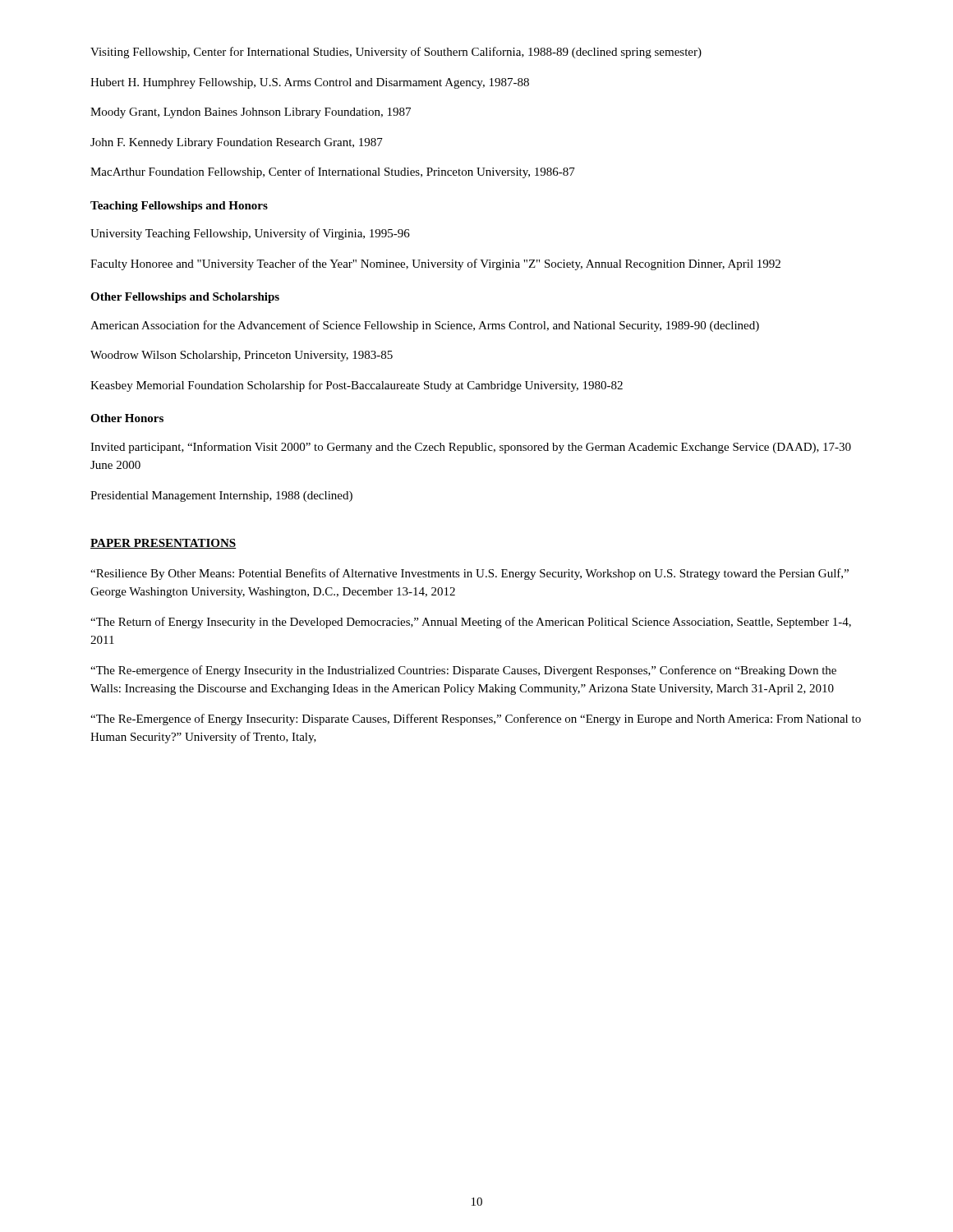Click the passage that begins "MacArthur Foundation Fellowship, Center of"
953x1232 pixels.
pyautogui.click(x=333, y=172)
